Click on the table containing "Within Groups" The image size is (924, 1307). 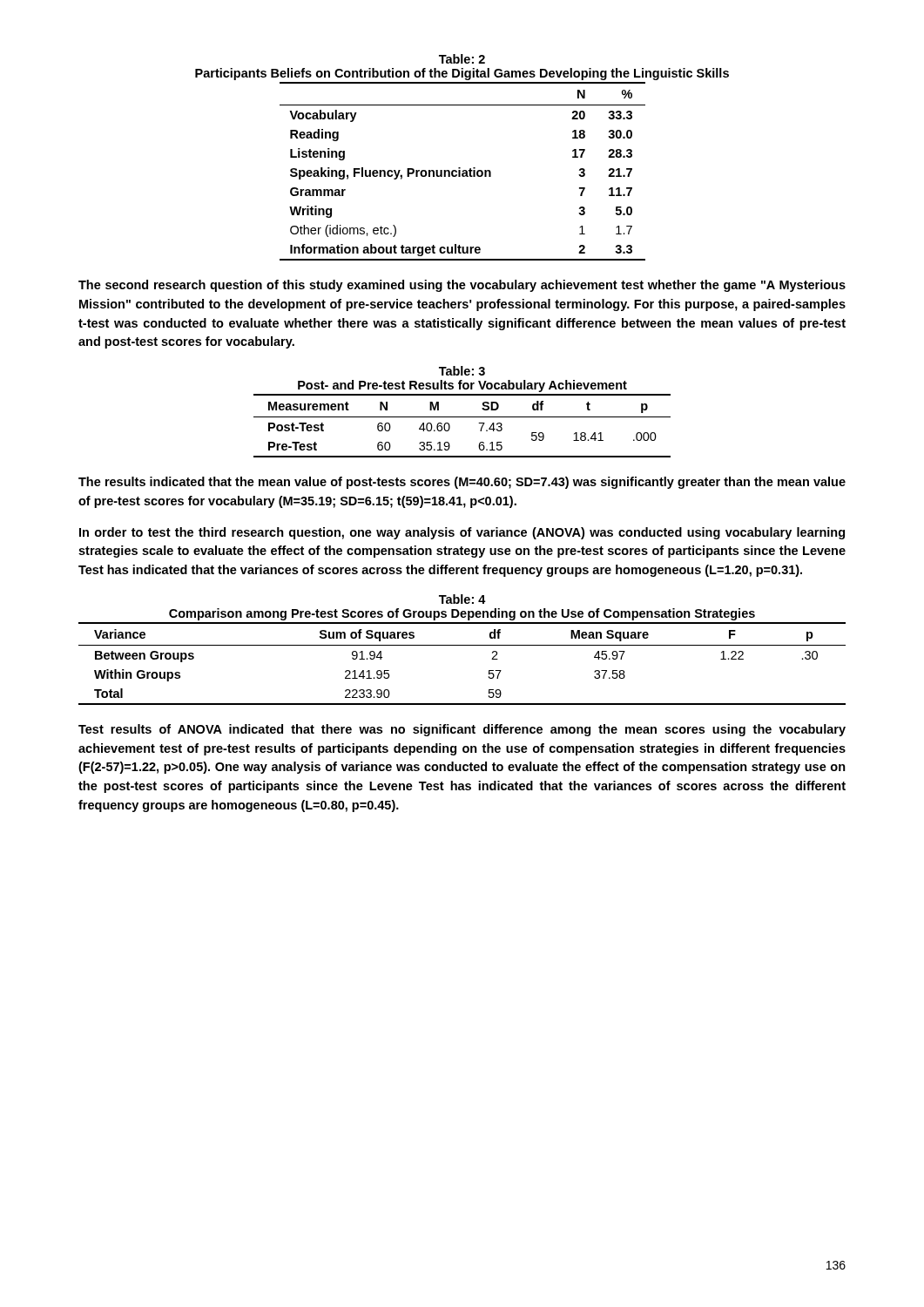tap(462, 663)
